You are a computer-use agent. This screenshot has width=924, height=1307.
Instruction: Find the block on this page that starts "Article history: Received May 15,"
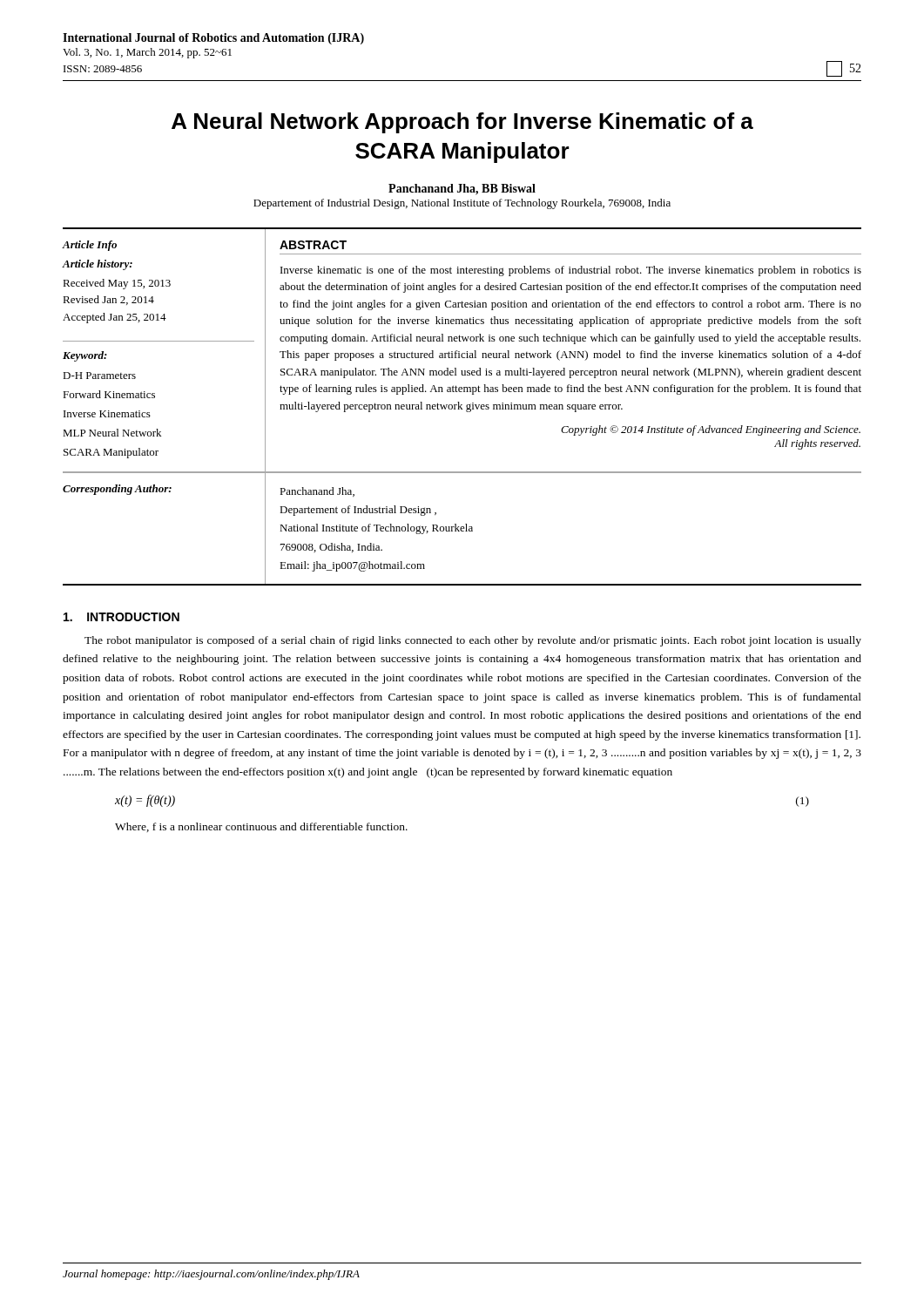[159, 291]
